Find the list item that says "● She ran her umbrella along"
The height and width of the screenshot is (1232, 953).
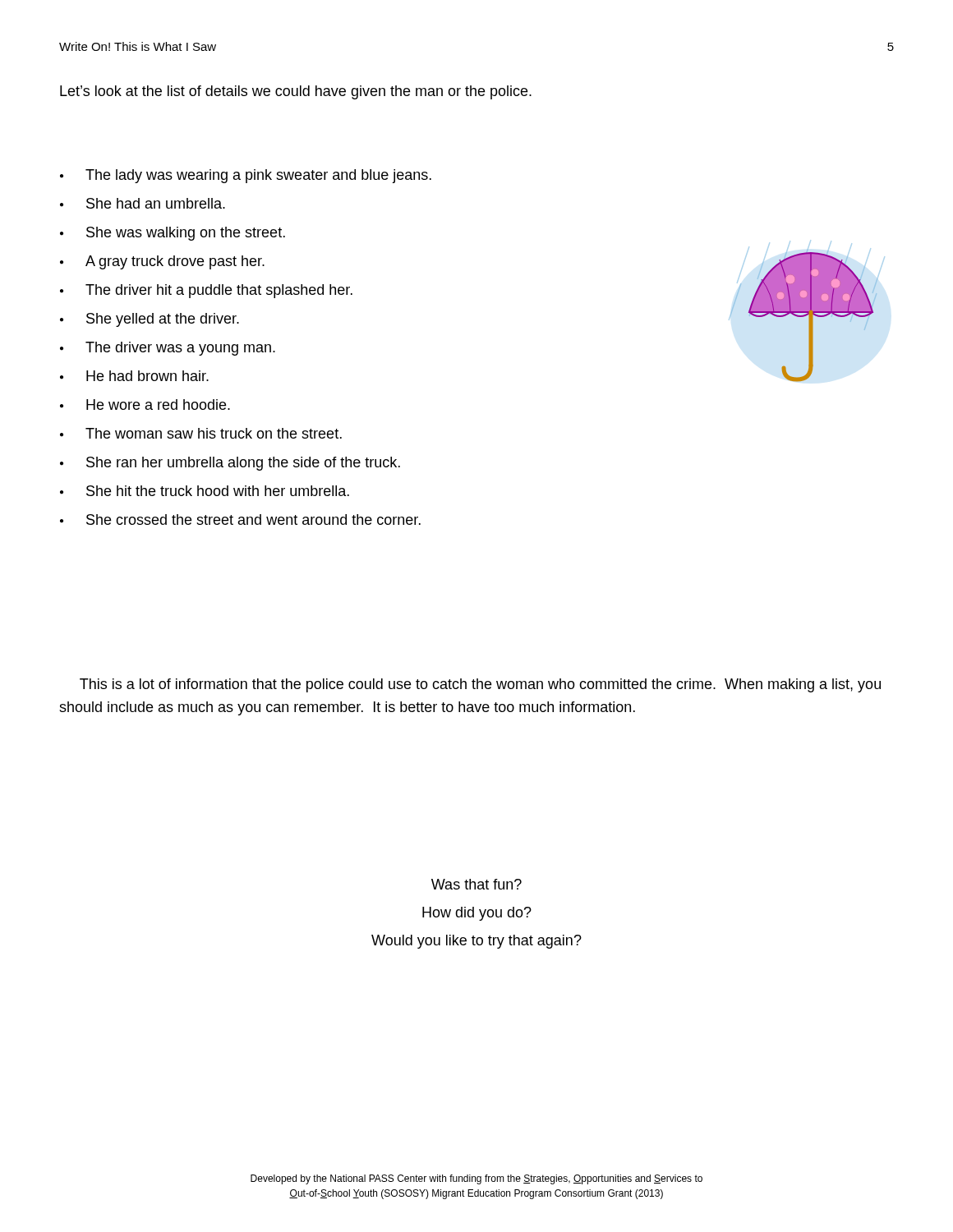(x=230, y=463)
